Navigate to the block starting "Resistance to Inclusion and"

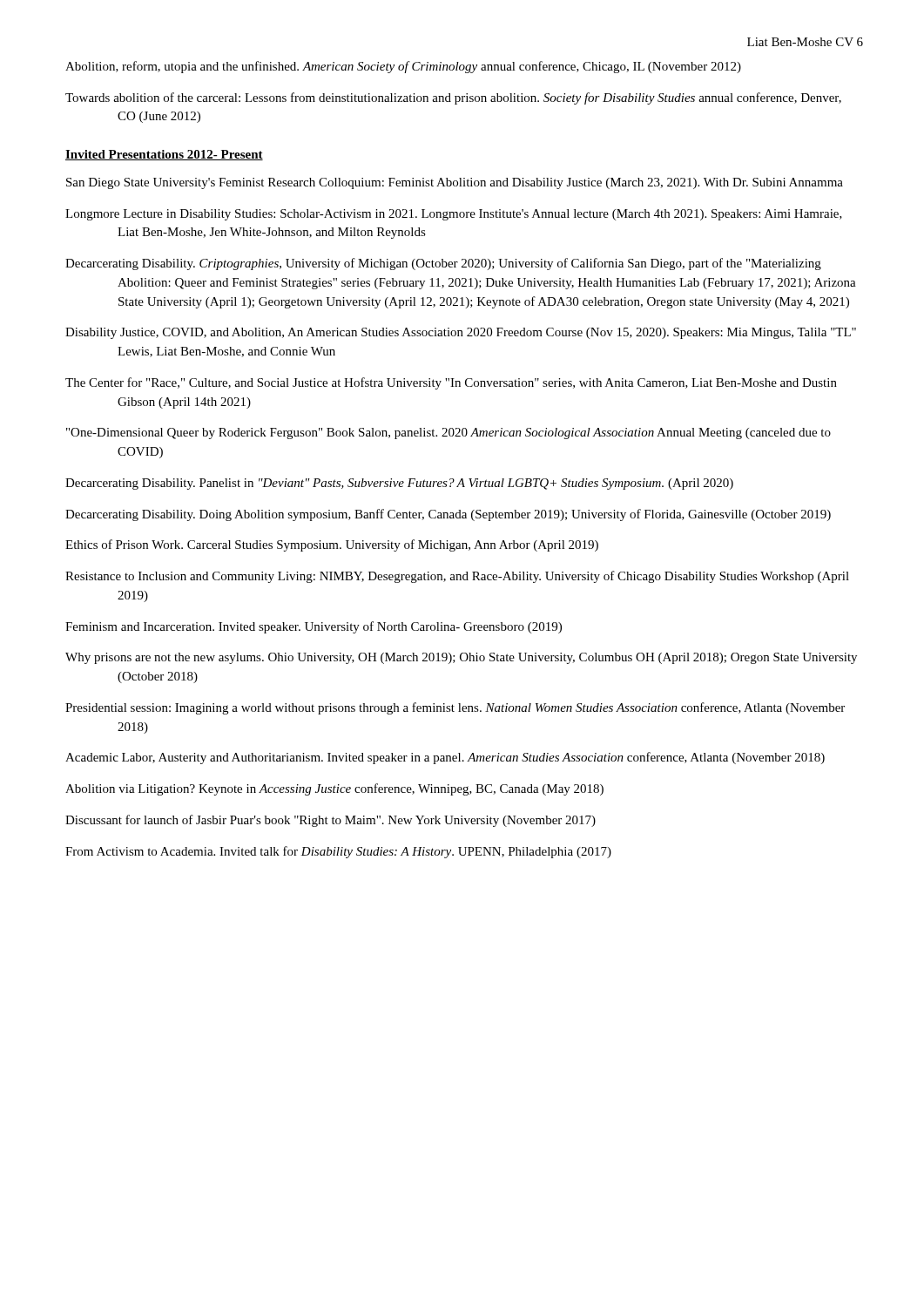coord(457,585)
